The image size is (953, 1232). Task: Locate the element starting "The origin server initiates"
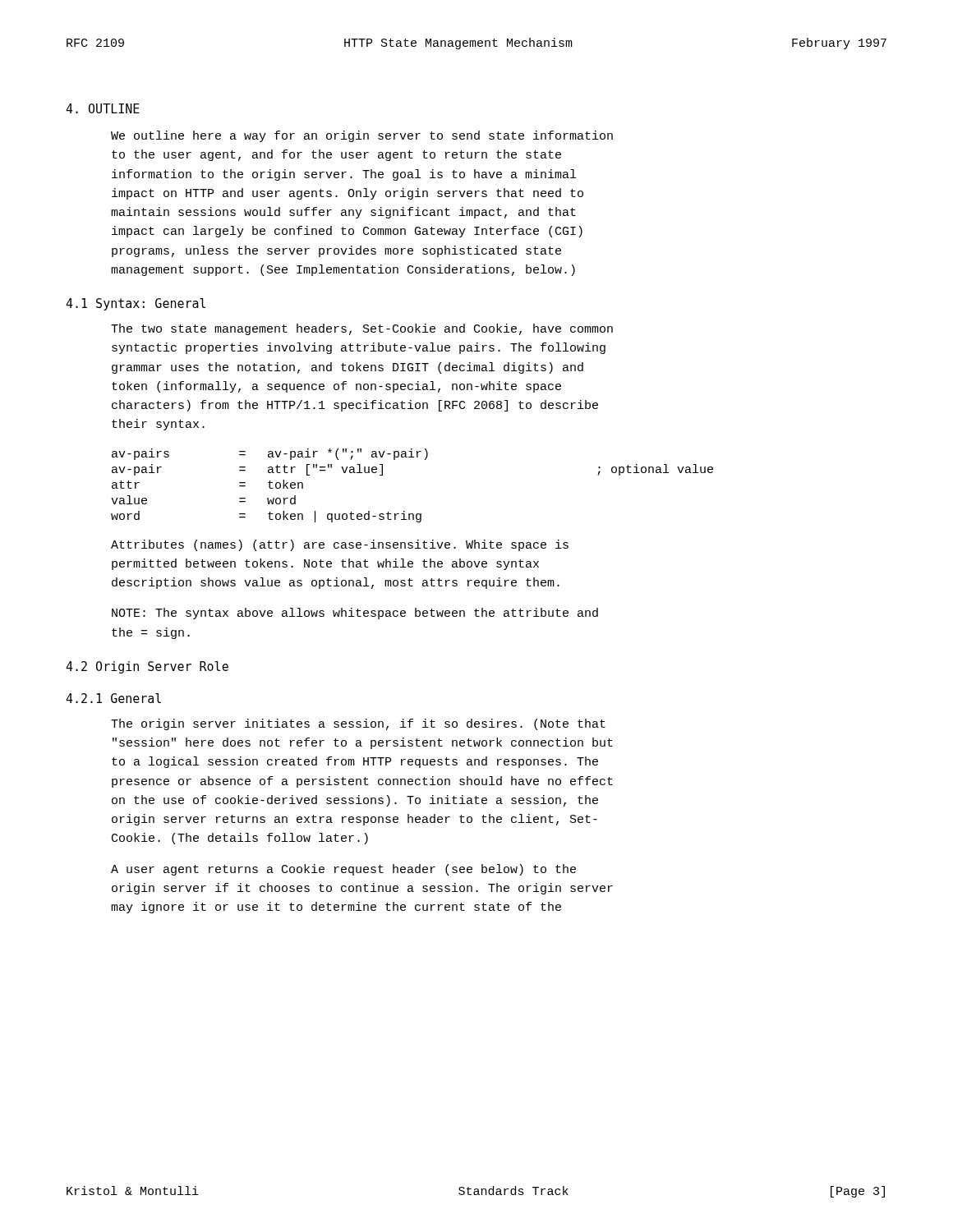click(499, 782)
